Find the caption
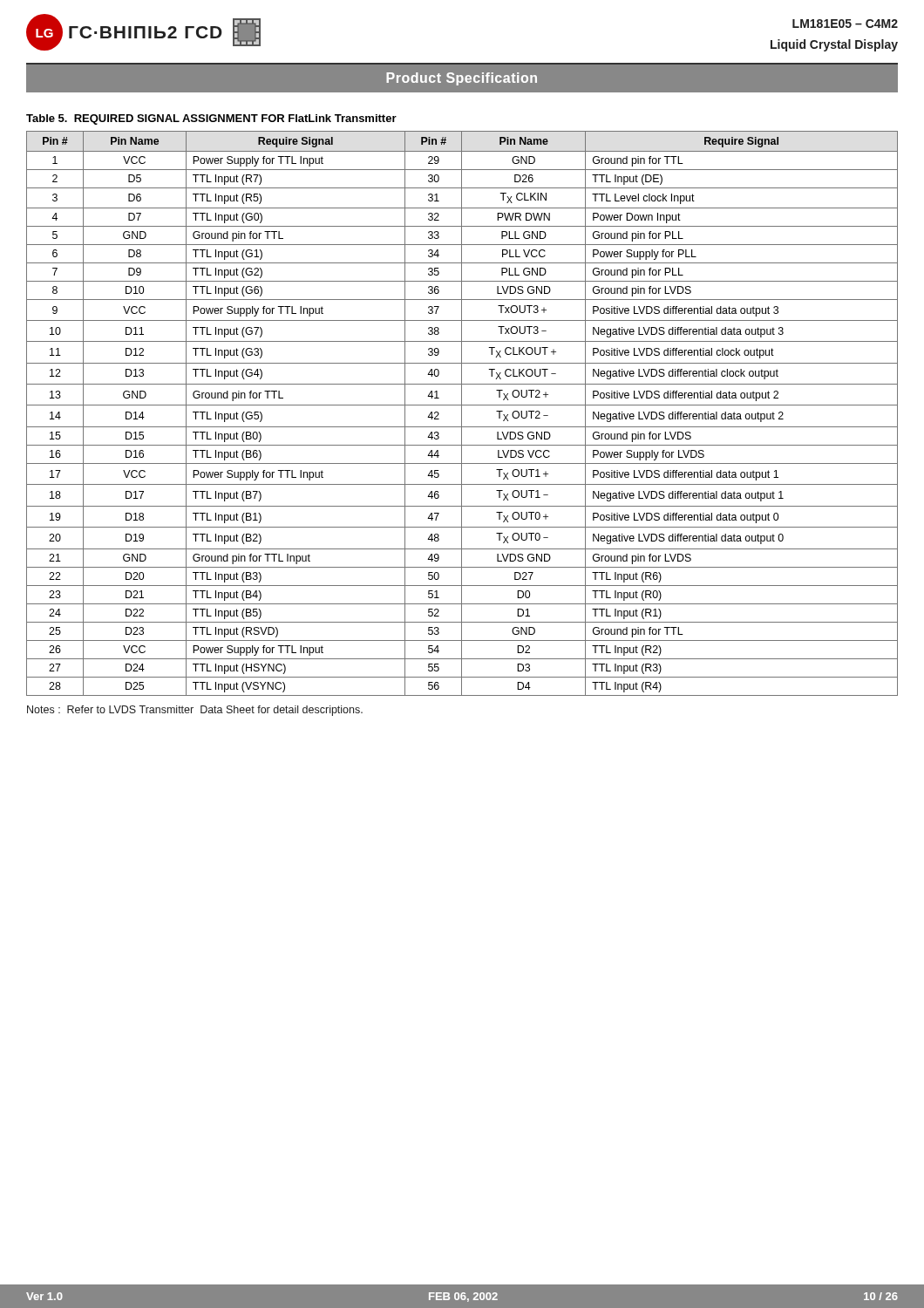Image resolution: width=924 pixels, height=1308 pixels. click(x=211, y=118)
